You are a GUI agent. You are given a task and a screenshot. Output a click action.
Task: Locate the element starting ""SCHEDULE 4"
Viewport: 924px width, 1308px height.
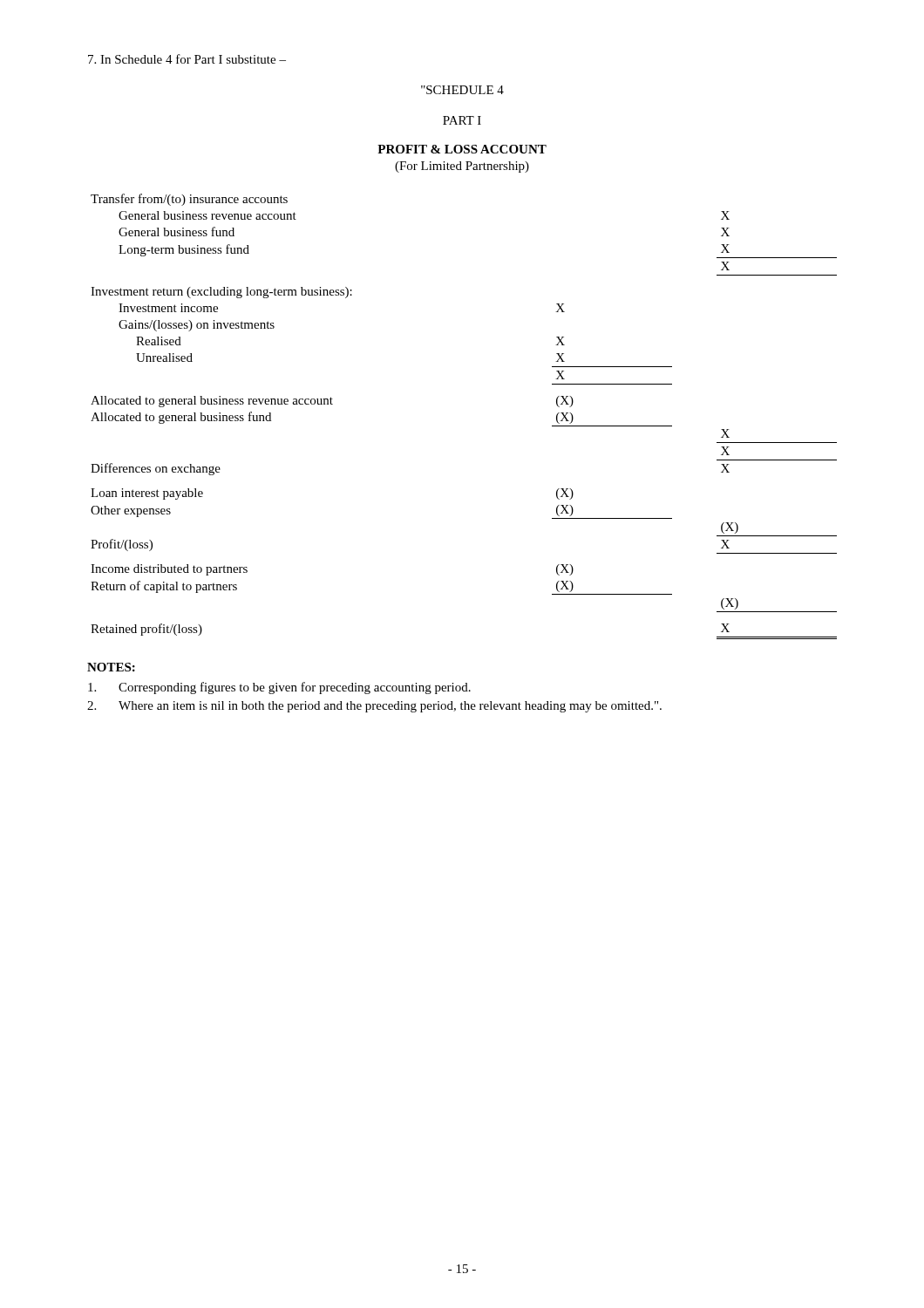462,90
